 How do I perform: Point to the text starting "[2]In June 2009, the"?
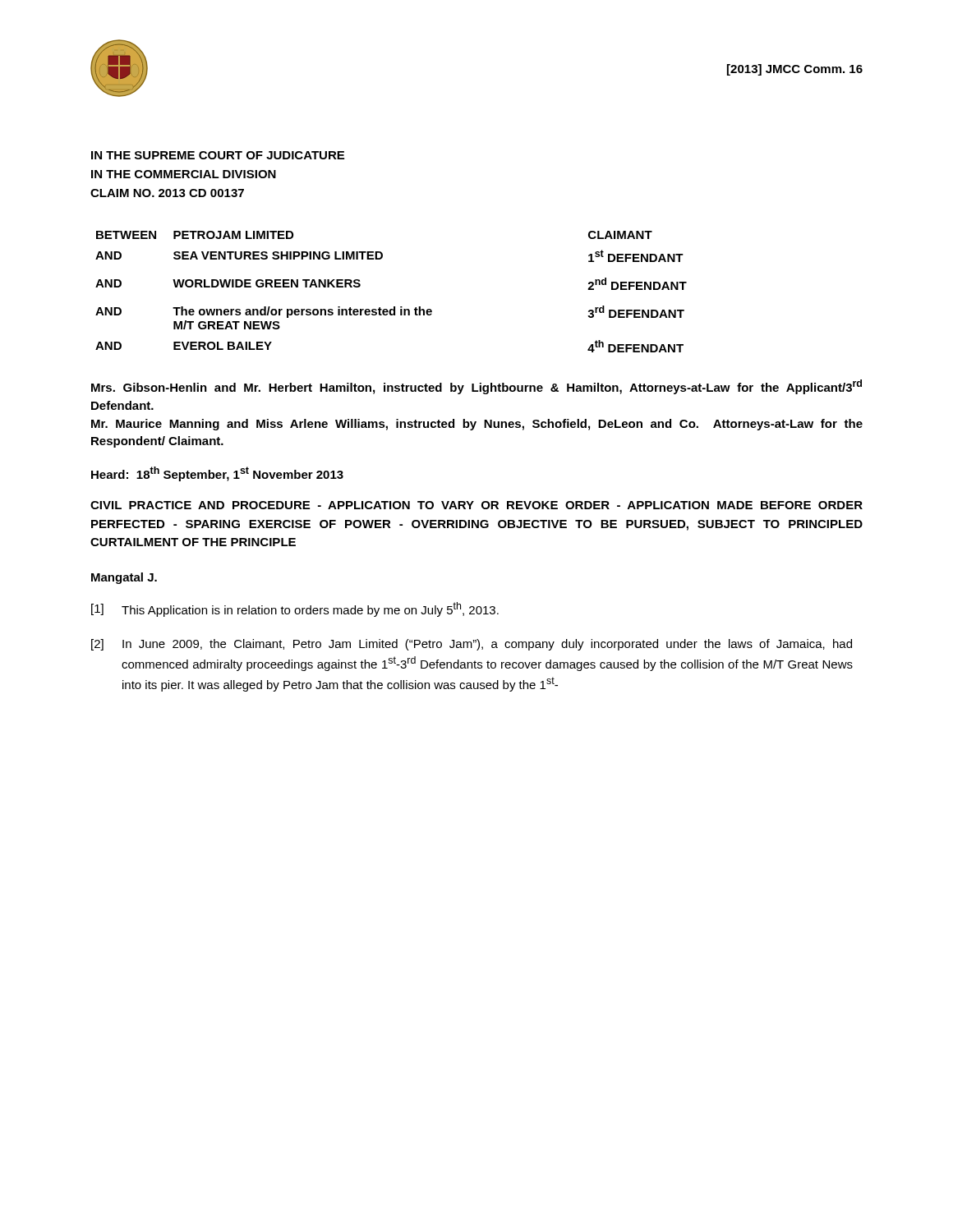472,664
